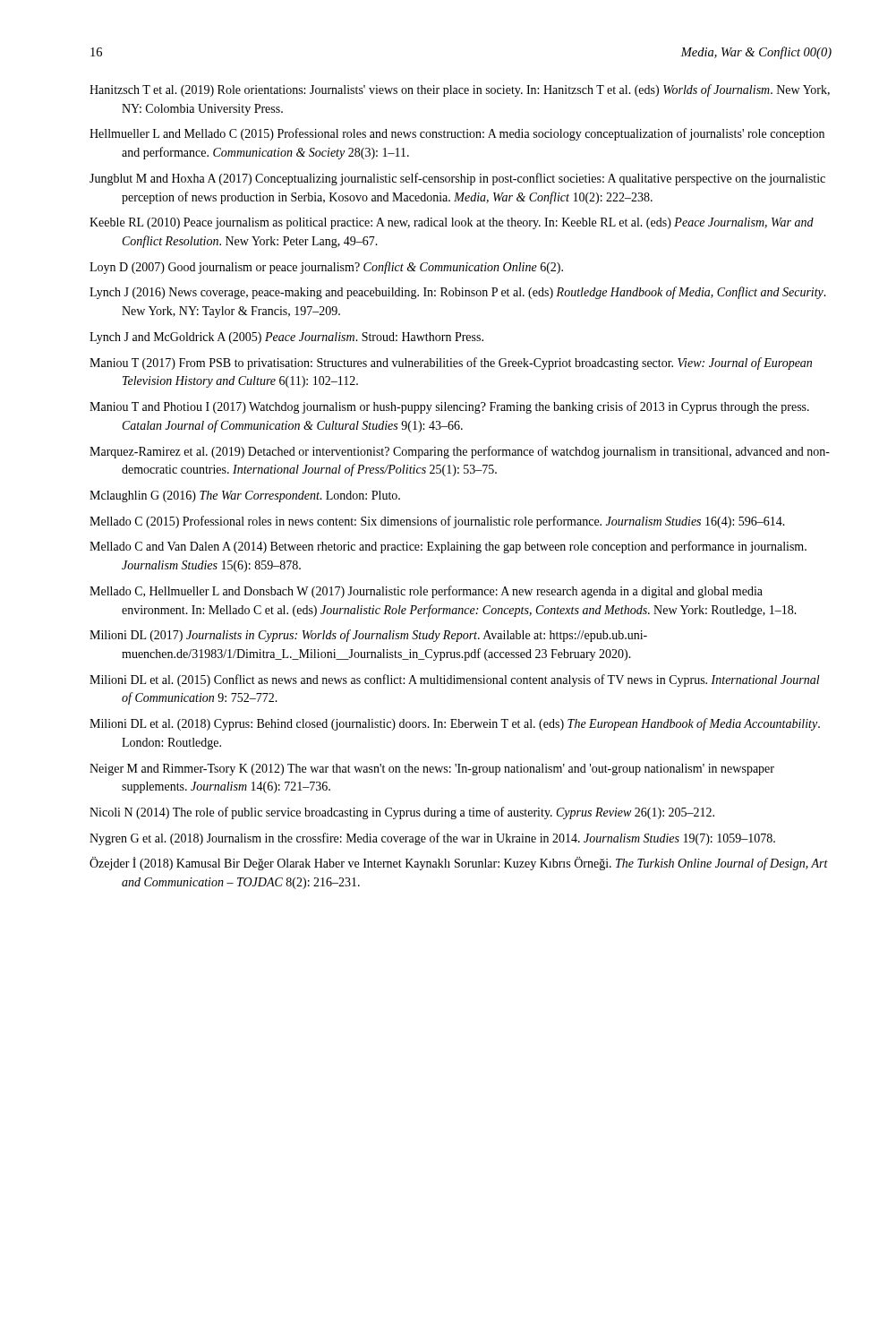Point to the block beginning "Hellmueller L and Mellado C (2015)"
Viewport: 896px width, 1343px height.
457,144
